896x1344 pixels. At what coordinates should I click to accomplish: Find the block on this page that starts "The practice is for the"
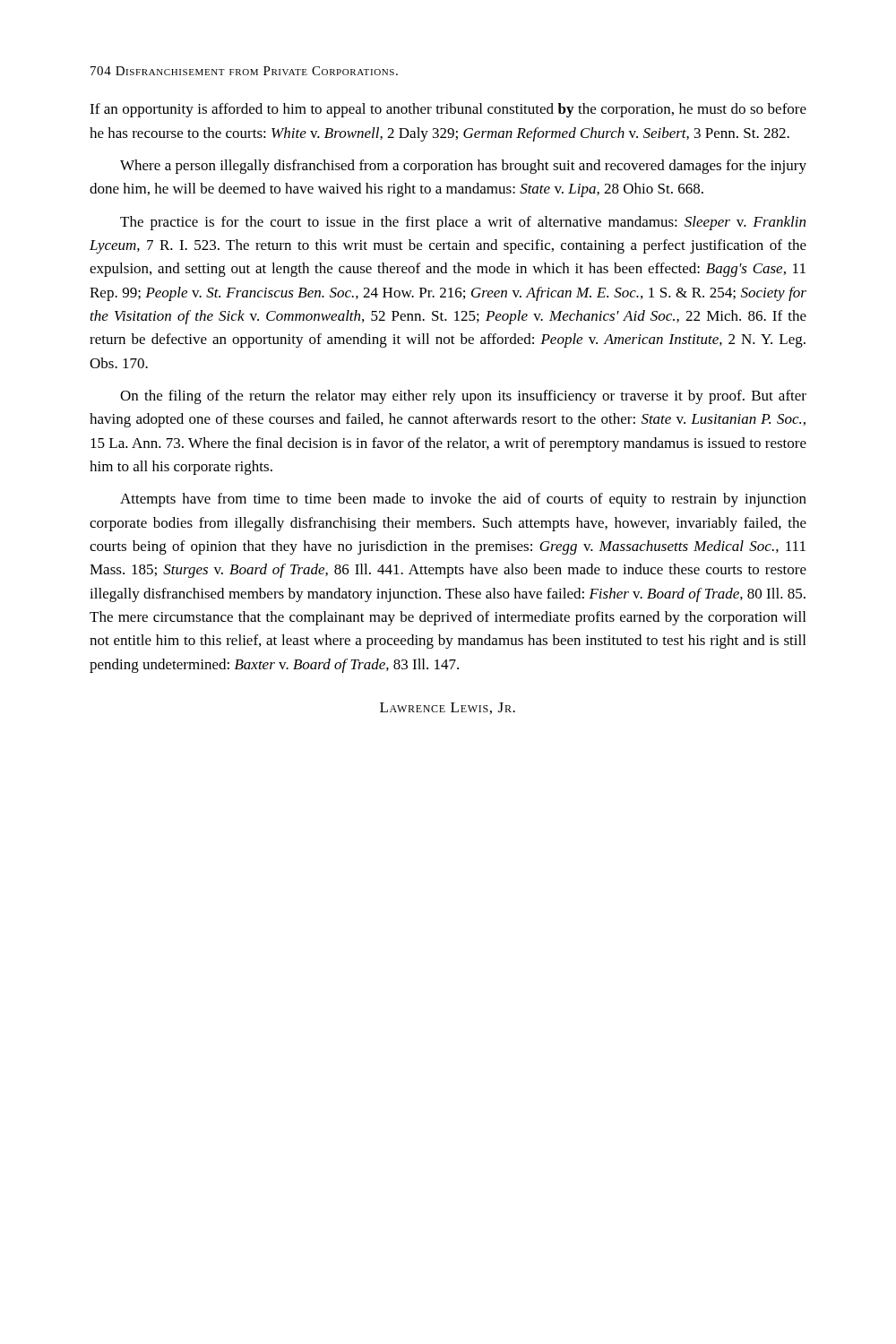coord(448,293)
